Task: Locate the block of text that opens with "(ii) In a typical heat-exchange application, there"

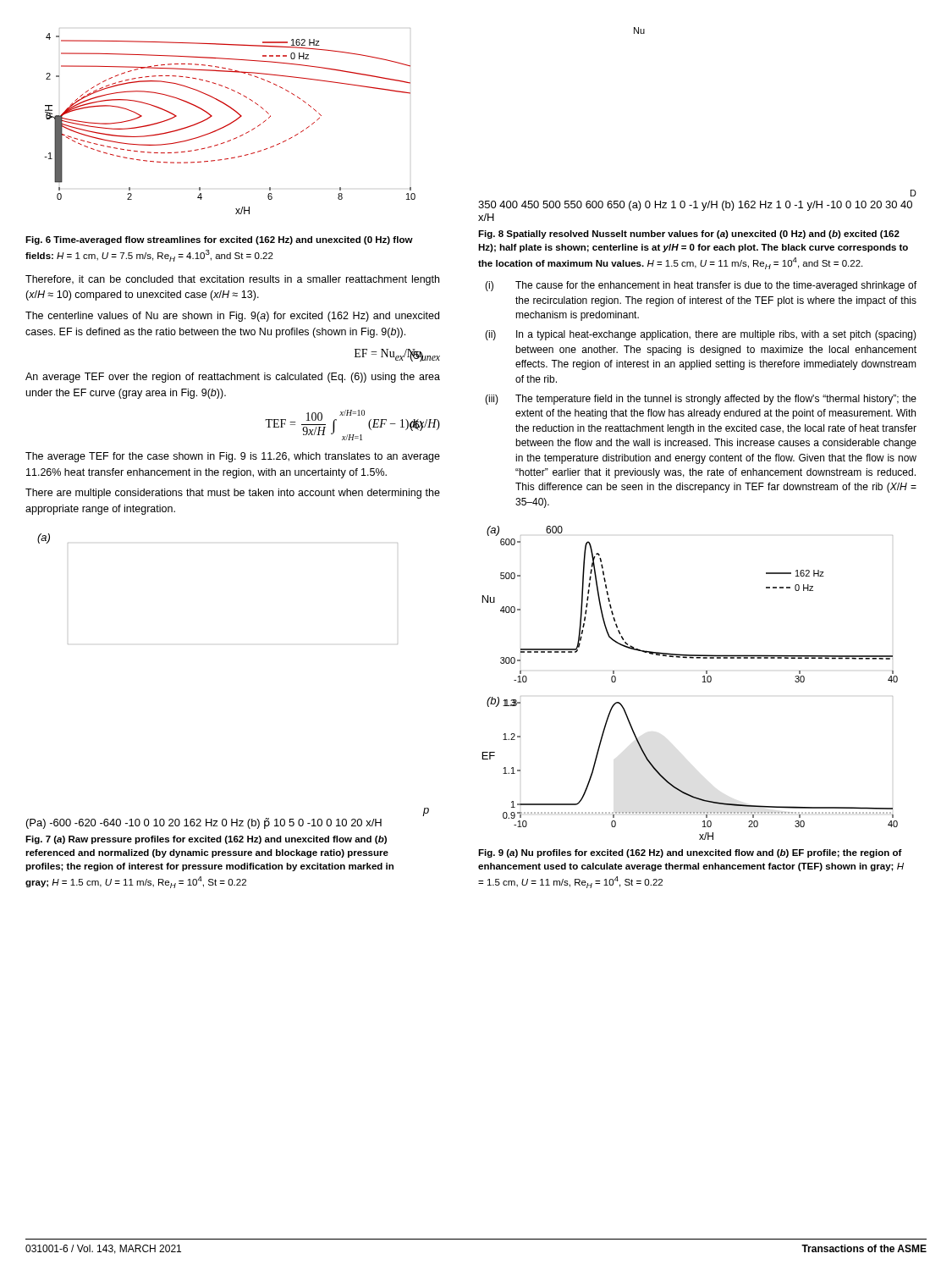Action: click(x=701, y=358)
